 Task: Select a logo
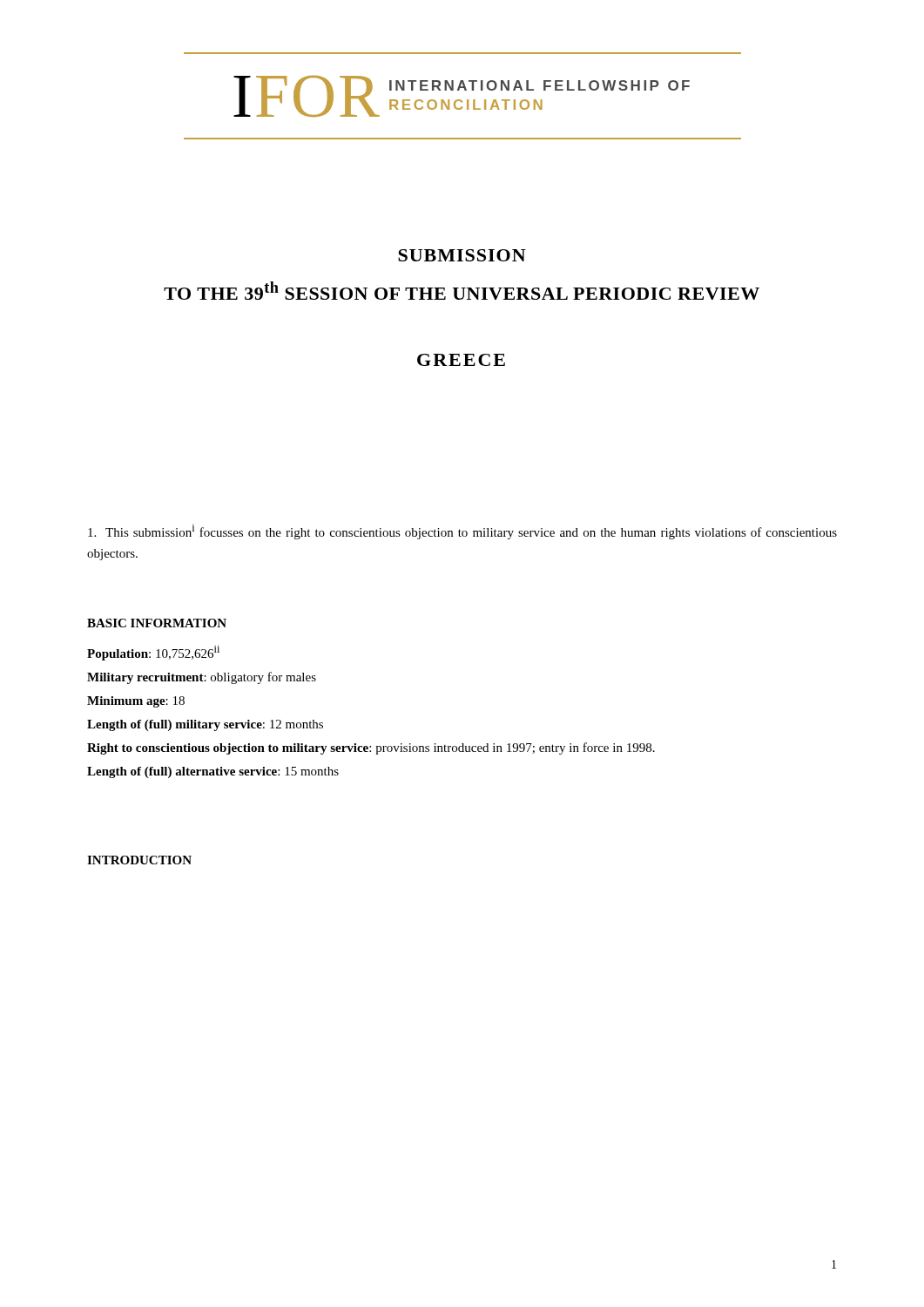coord(462,96)
